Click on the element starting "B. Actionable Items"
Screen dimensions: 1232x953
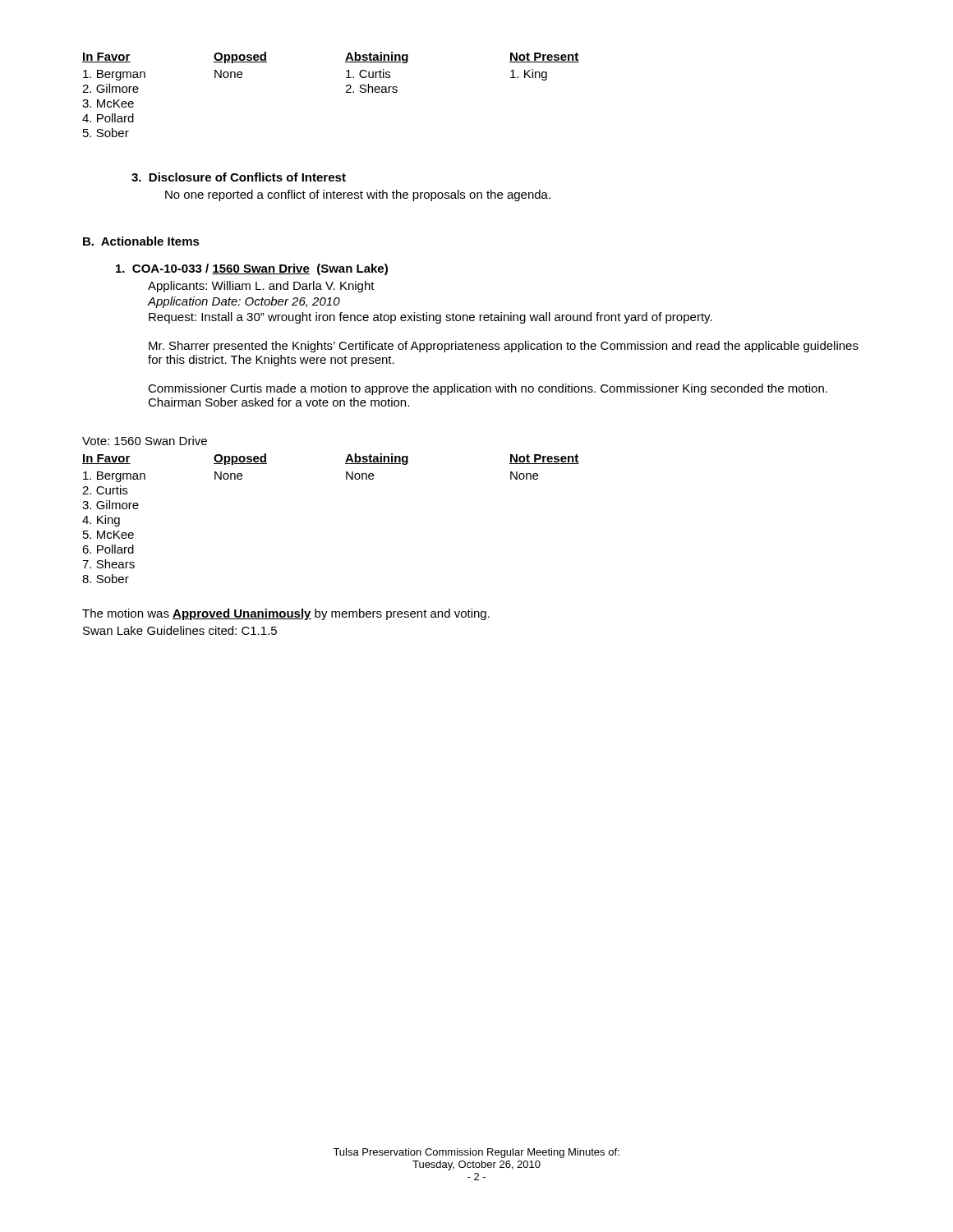(x=141, y=241)
